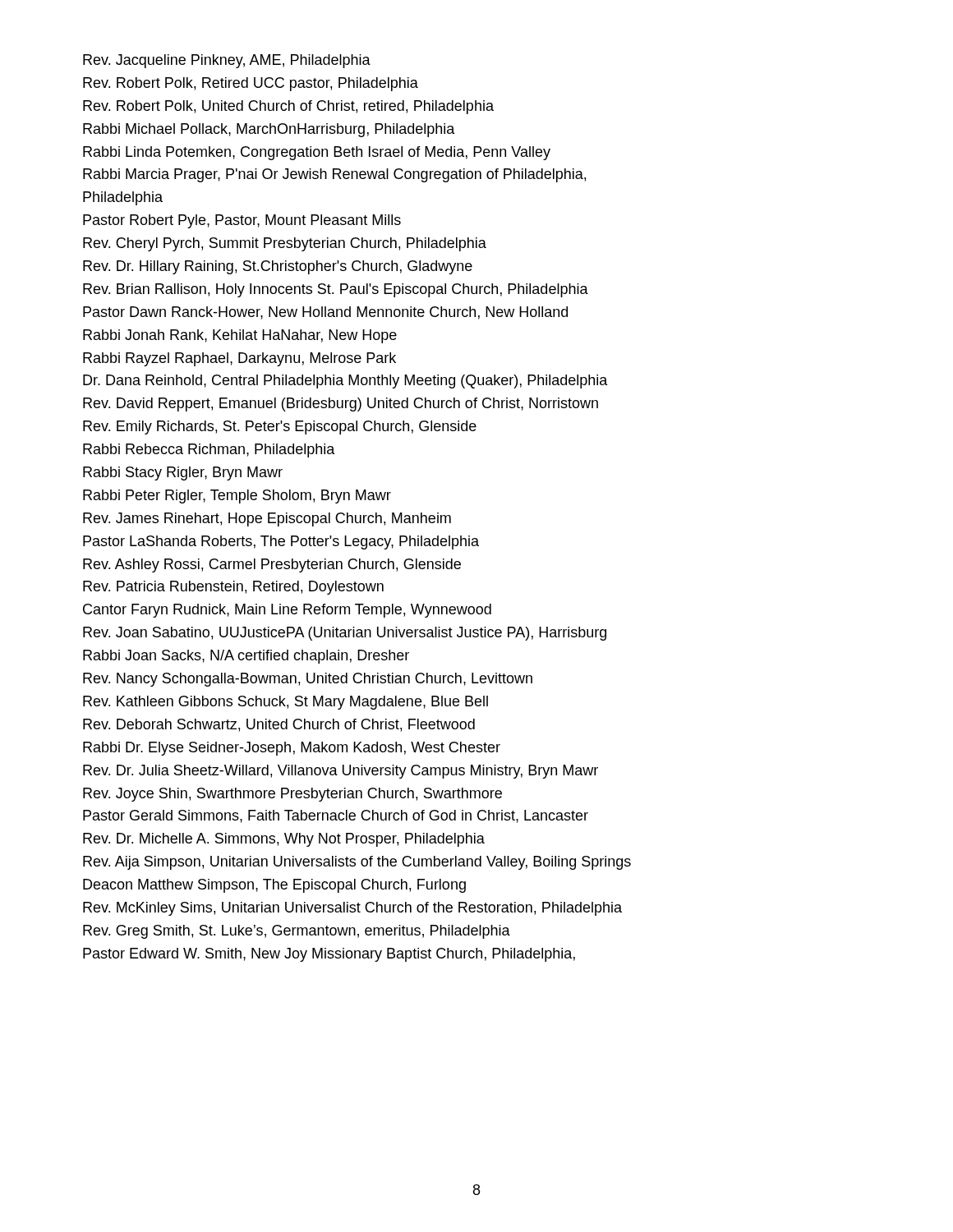Find the list item that reads "Rev. Dr. Michelle"
This screenshot has height=1232, width=953.
click(476, 840)
